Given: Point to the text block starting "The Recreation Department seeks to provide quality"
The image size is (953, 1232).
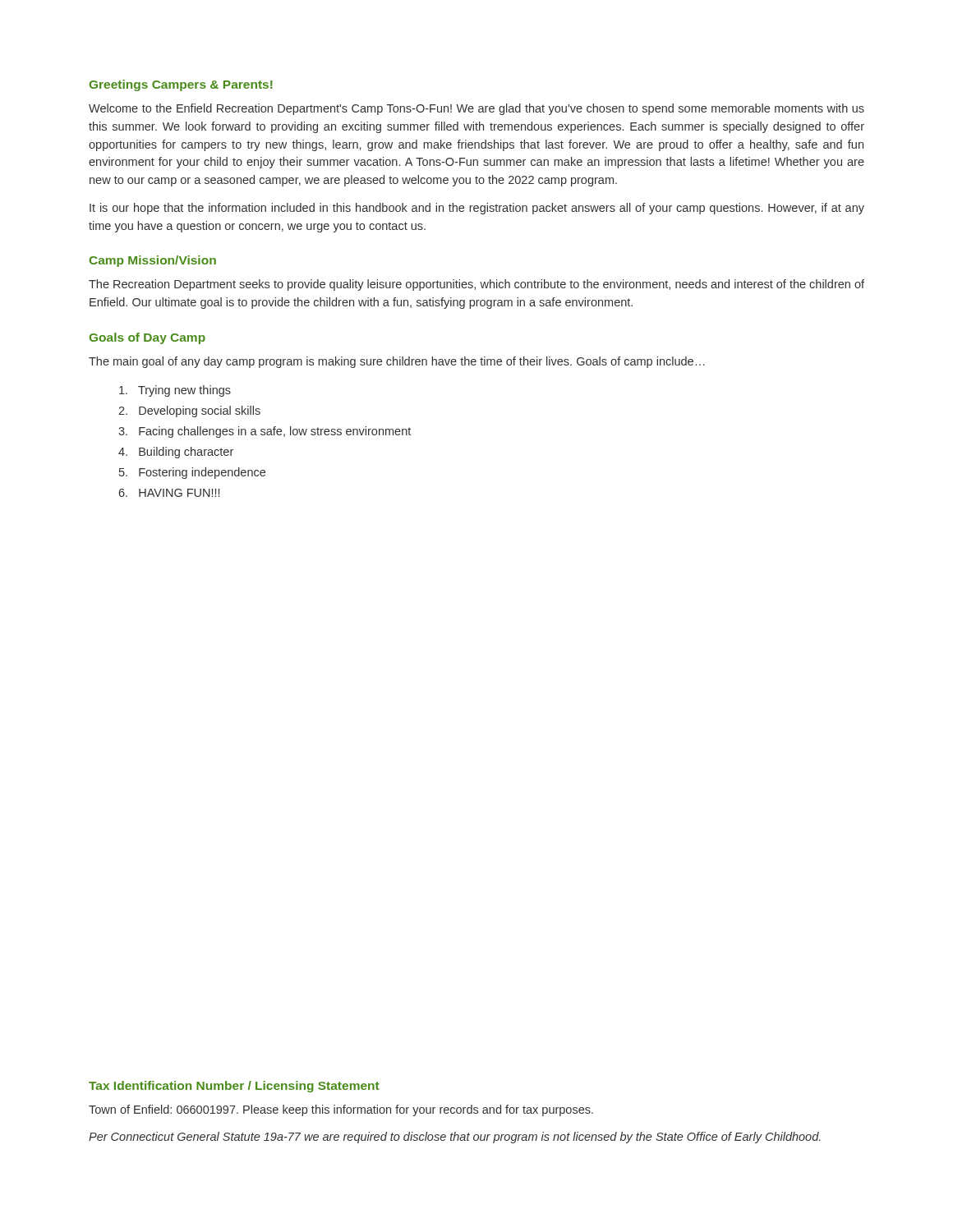Looking at the screenshot, I should [x=476, y=293].
